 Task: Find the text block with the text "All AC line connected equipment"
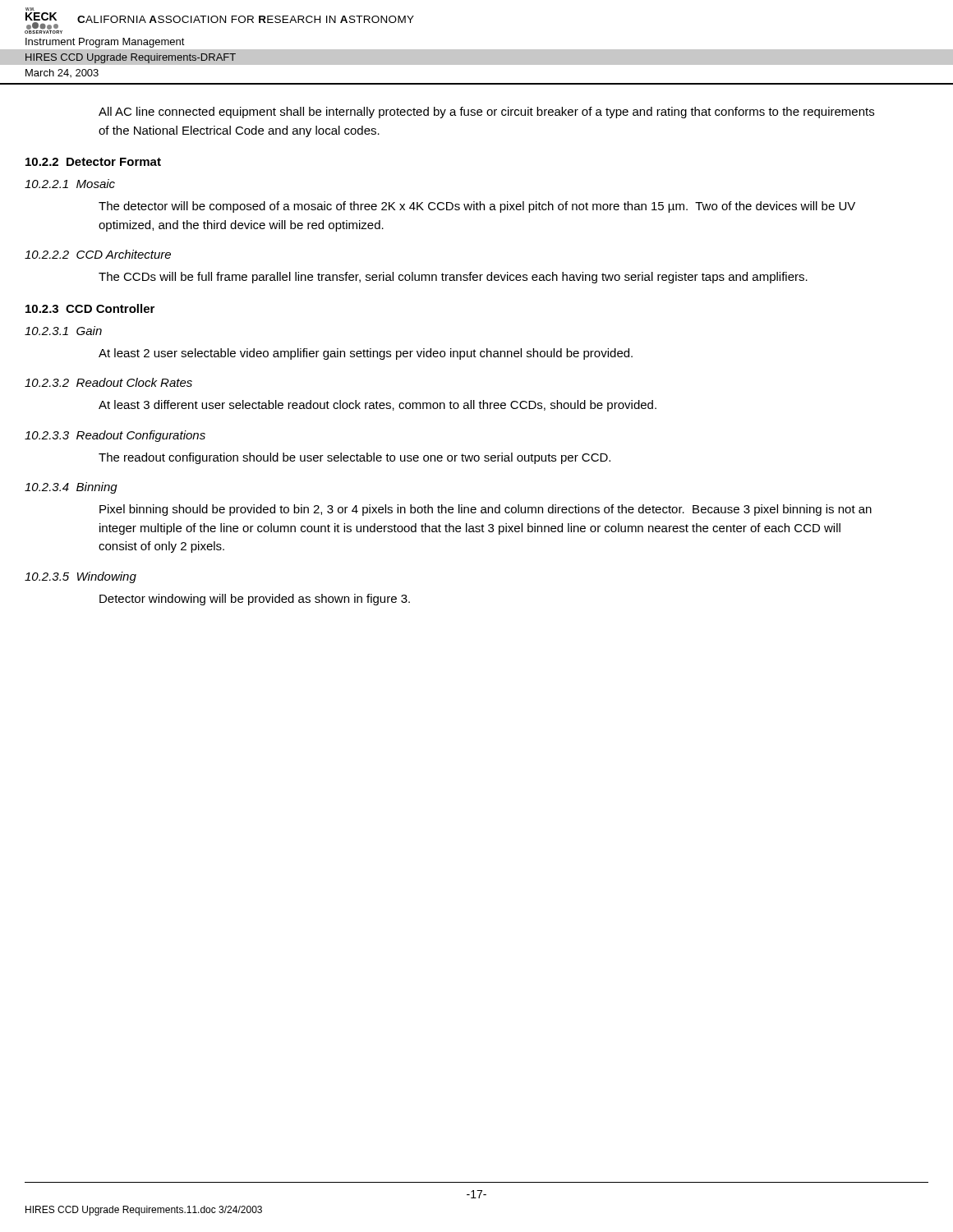487,121
